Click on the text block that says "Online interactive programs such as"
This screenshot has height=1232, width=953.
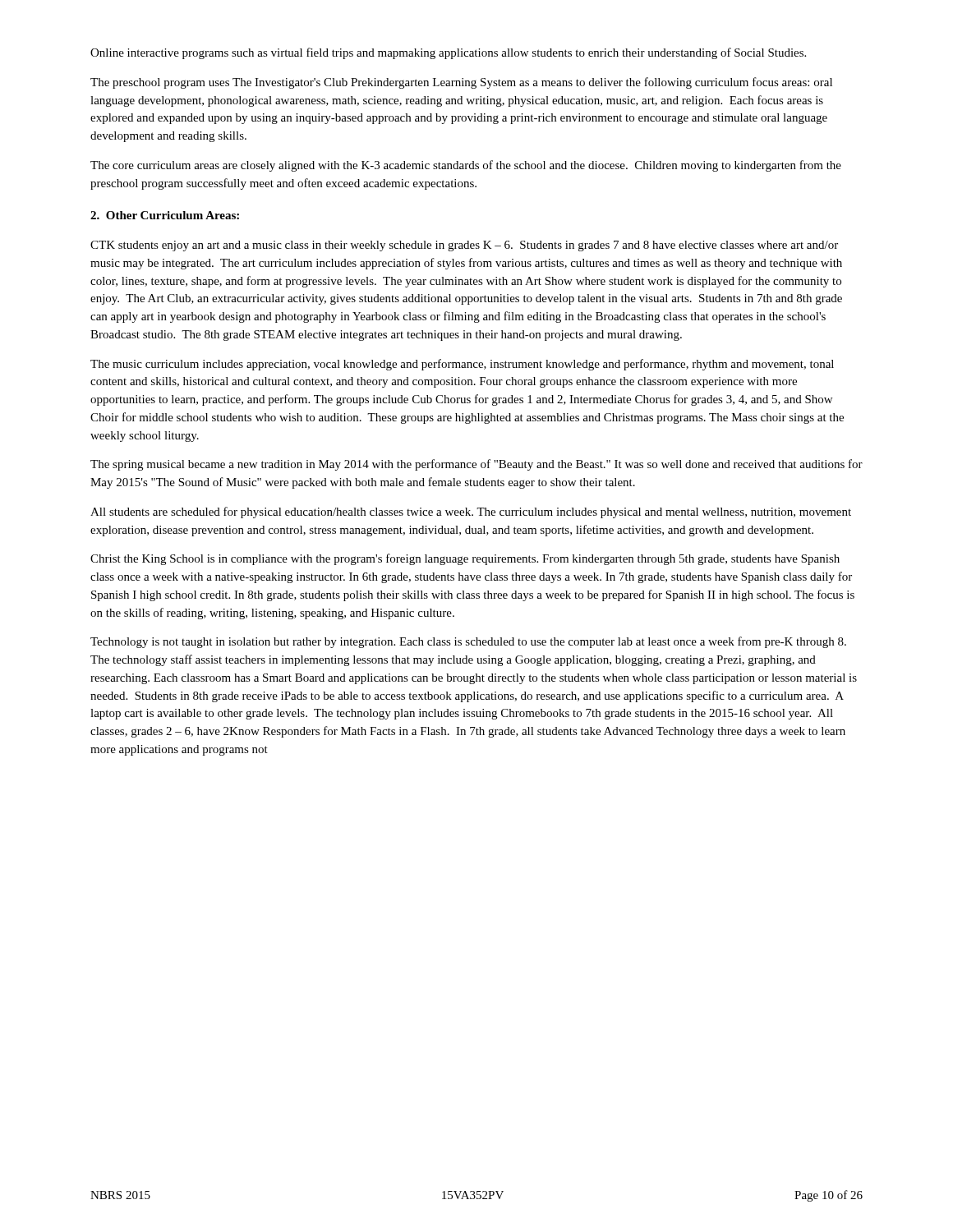[x=449, y=53]
